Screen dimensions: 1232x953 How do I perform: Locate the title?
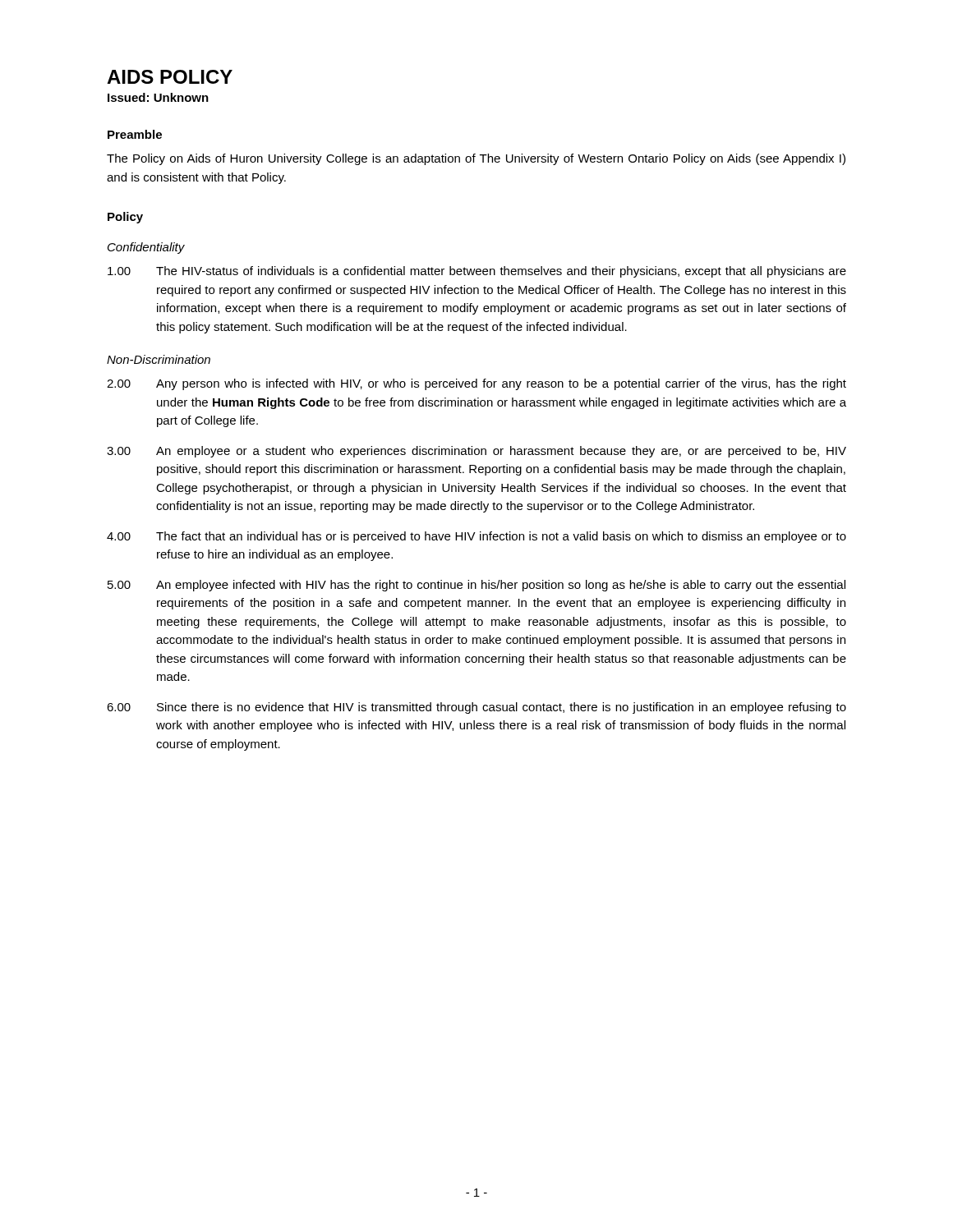[x=476, y=85]
